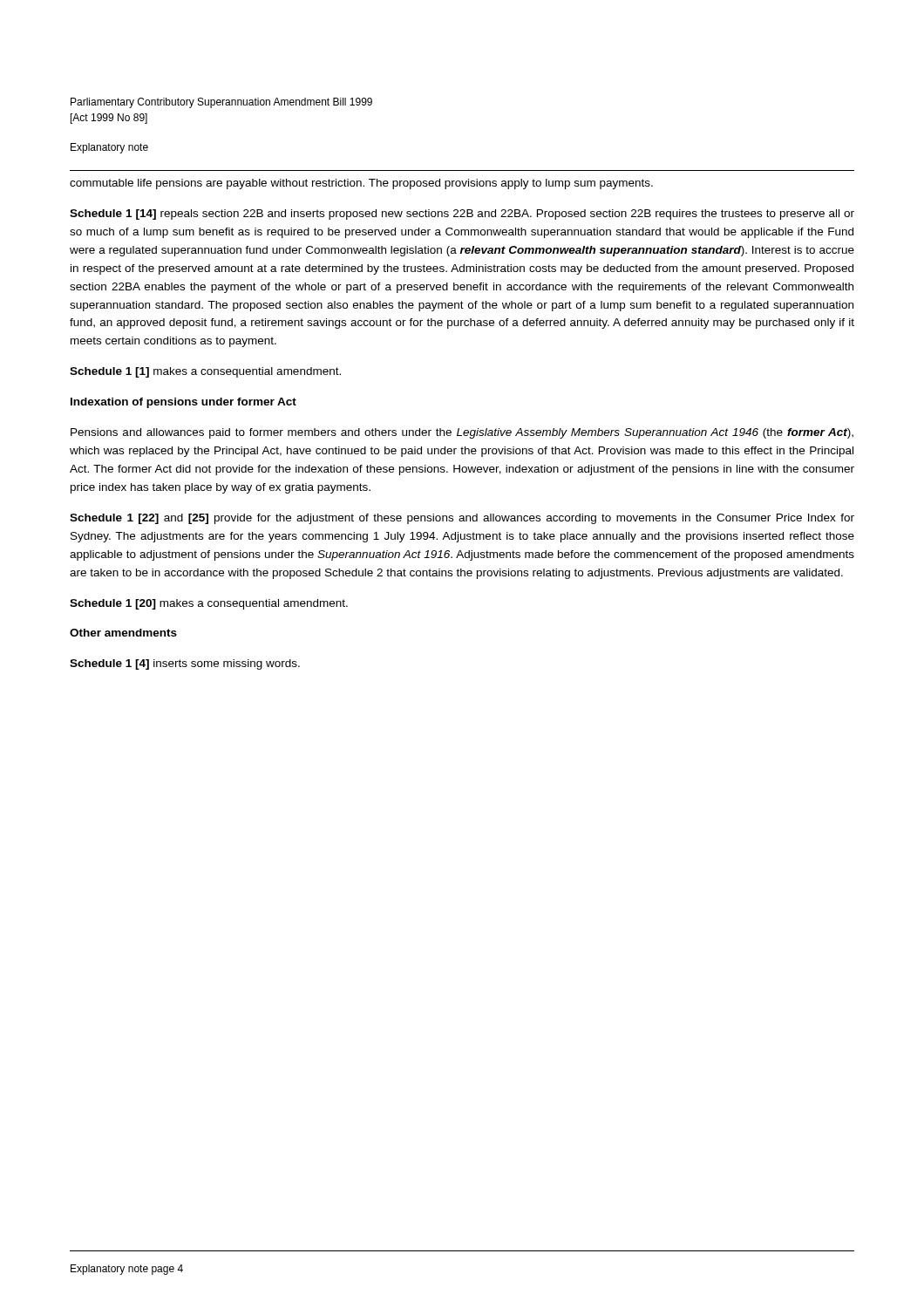Click the passage that begins "Schedule 1 [22] and [25] provide"
Image resolution: width=924 pixels, height=1308 pixels.
[x=462, y=546]
